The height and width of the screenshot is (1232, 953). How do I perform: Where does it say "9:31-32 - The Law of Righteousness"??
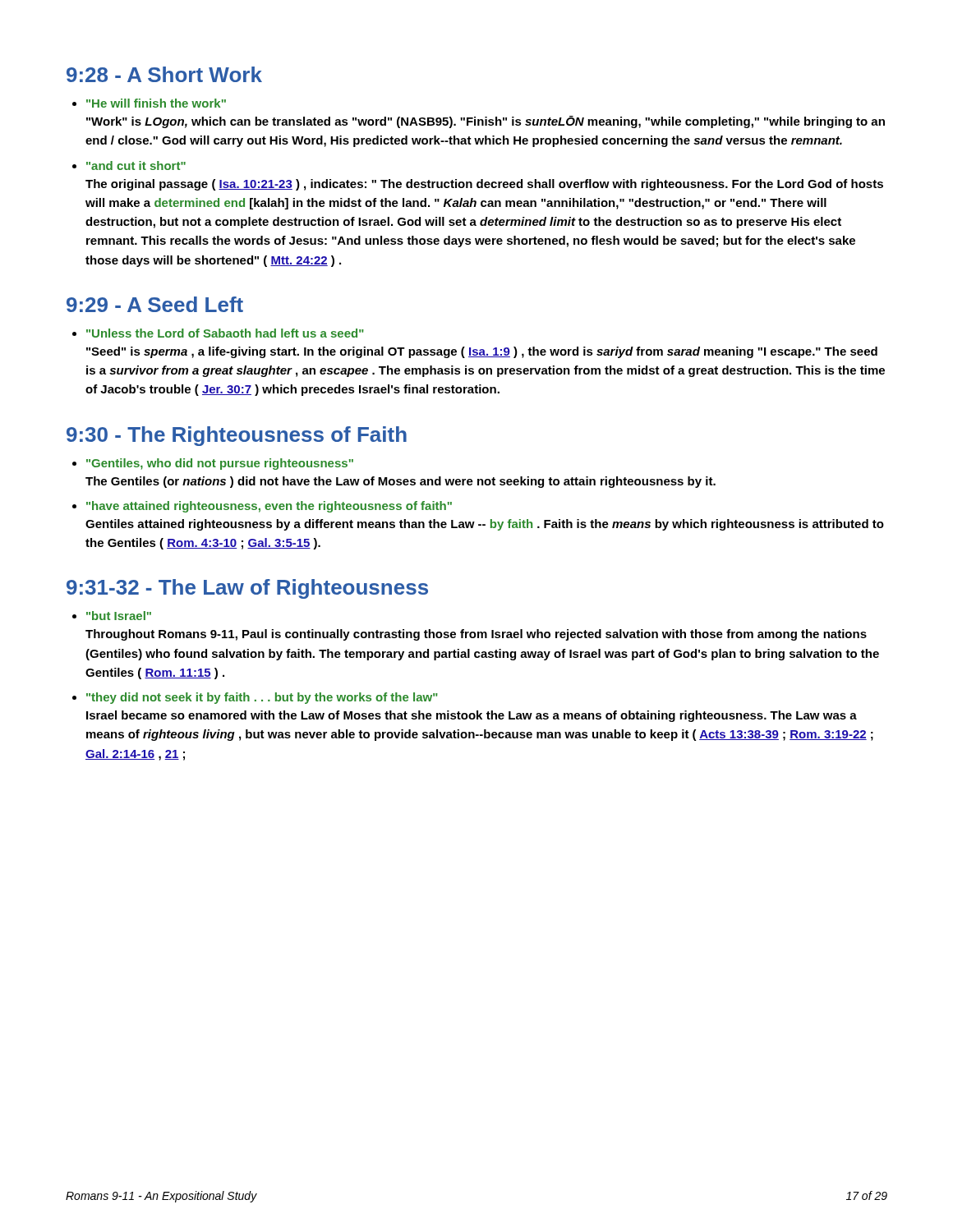pyautogui.click(x=247, y=589)
